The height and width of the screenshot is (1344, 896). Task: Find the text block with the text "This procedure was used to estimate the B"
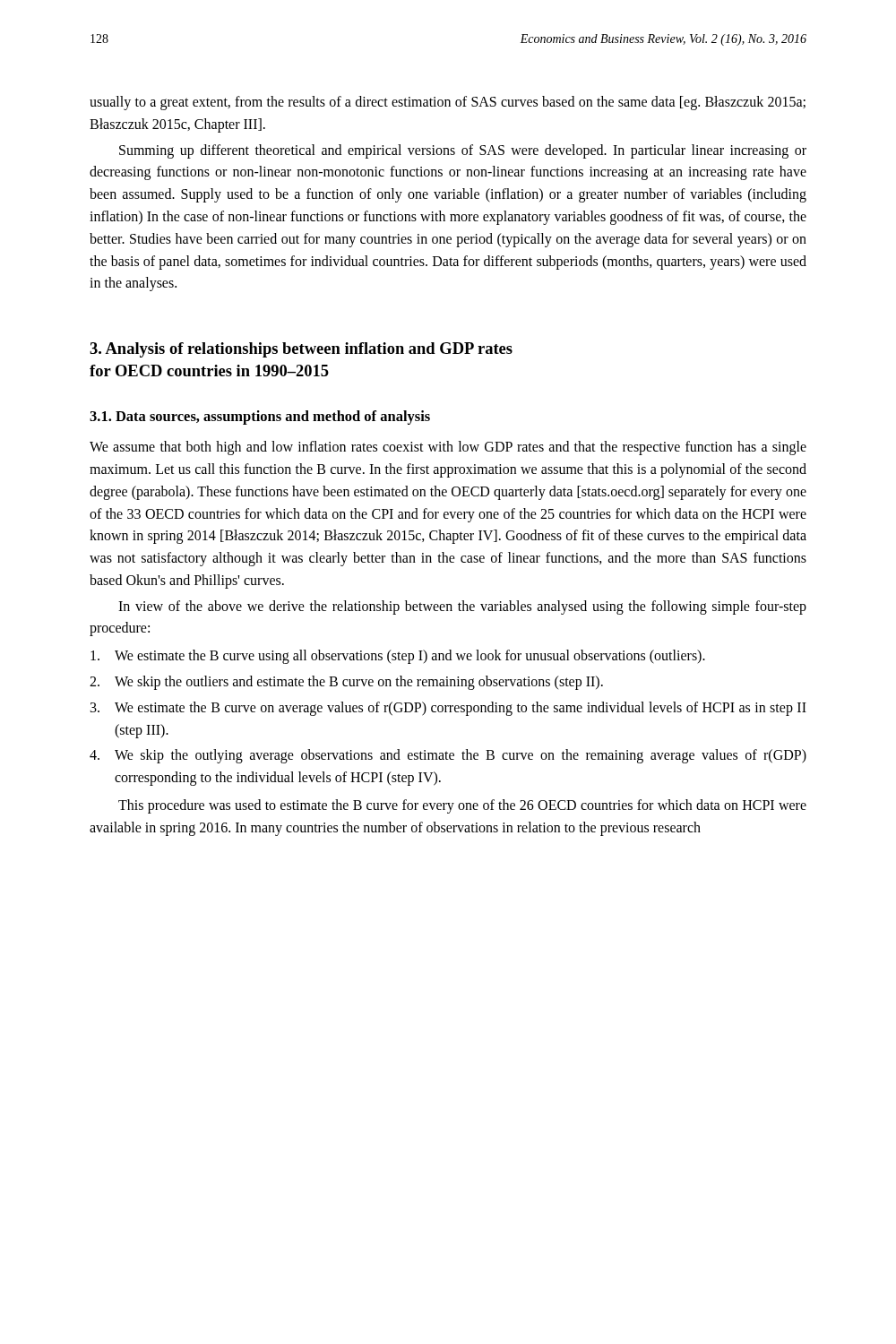pos(448,816)
